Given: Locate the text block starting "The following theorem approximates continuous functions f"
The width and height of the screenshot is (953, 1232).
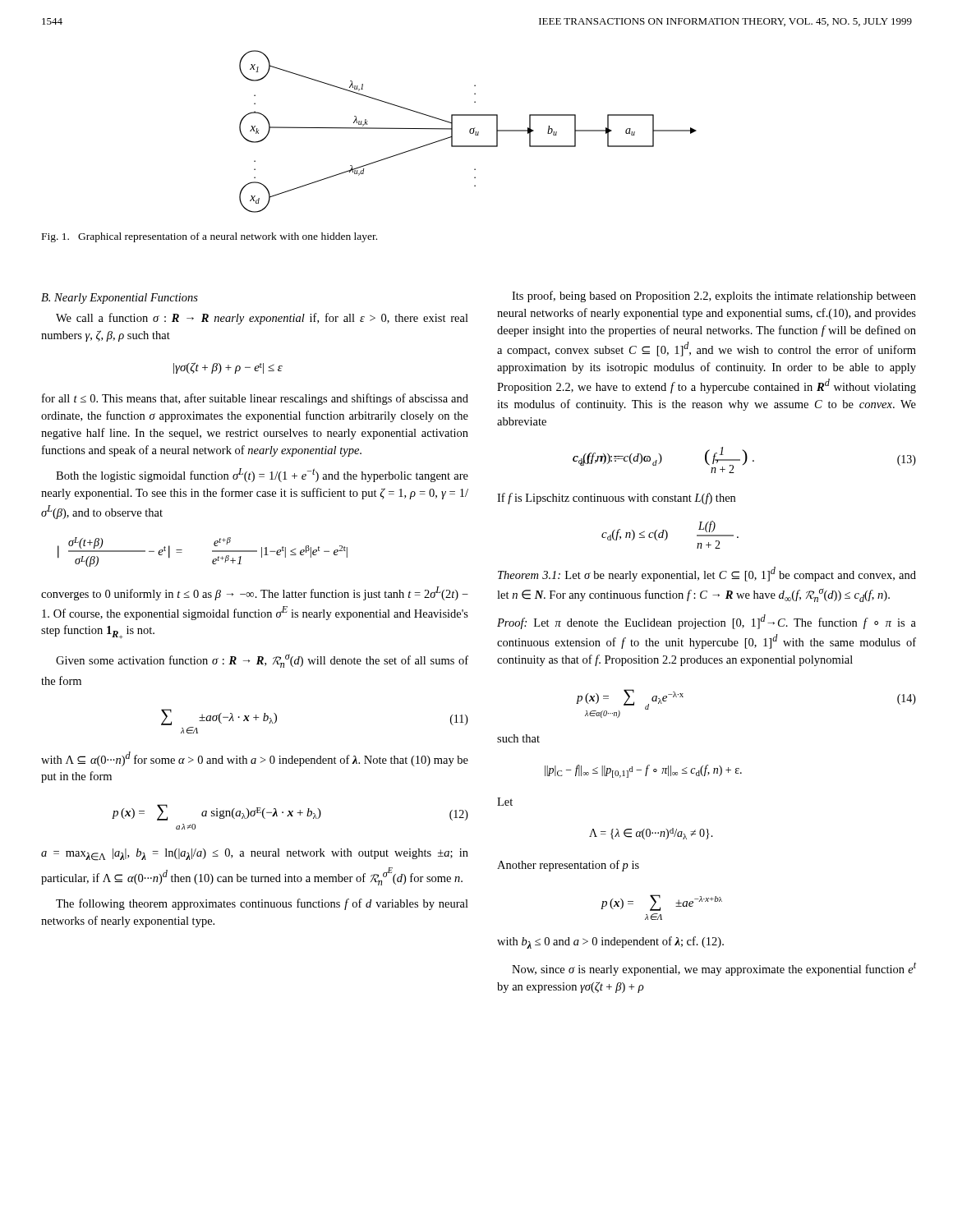Looking at the screenshot, I should 255,912.
